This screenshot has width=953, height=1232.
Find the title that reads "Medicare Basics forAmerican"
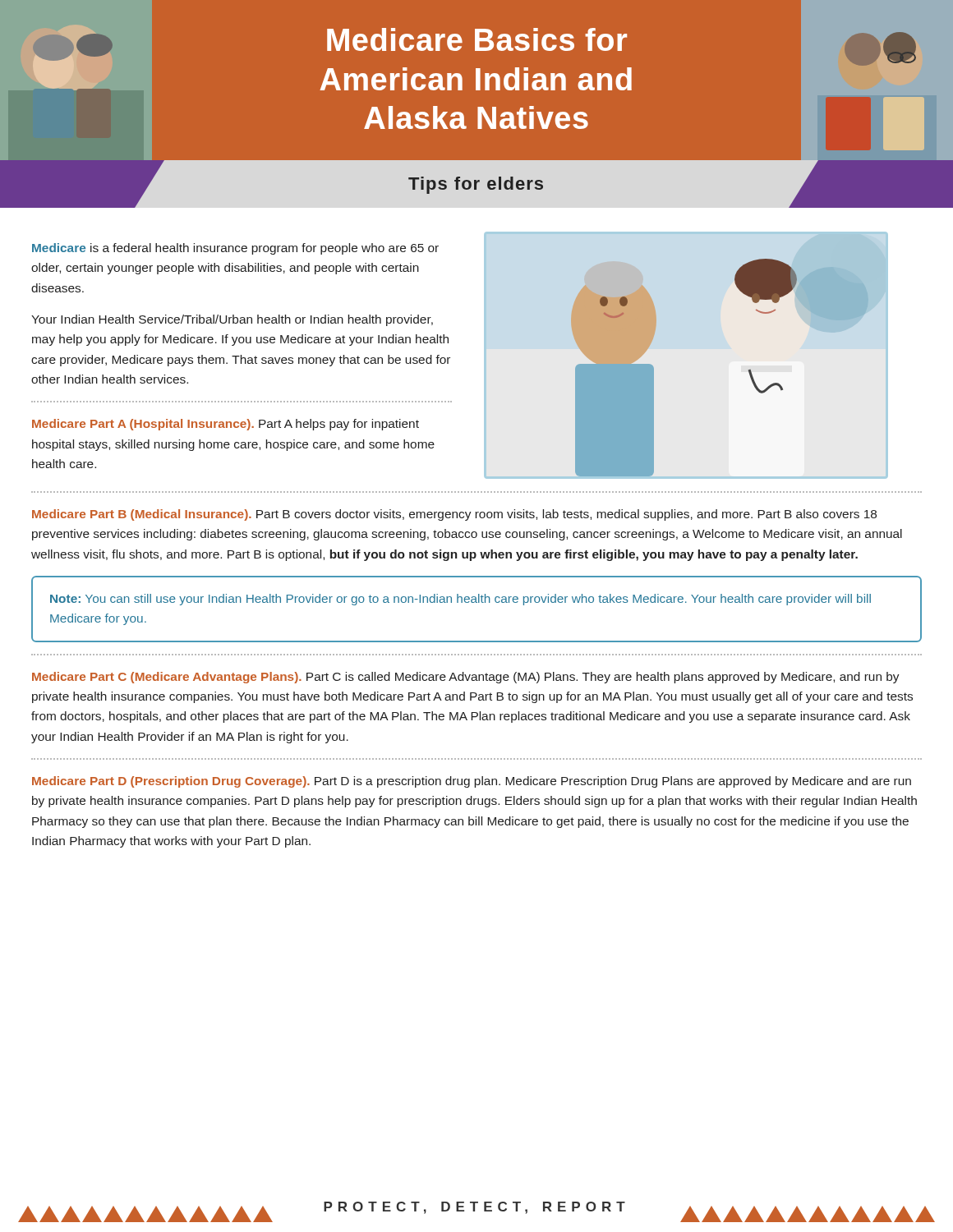click(476, 79)
